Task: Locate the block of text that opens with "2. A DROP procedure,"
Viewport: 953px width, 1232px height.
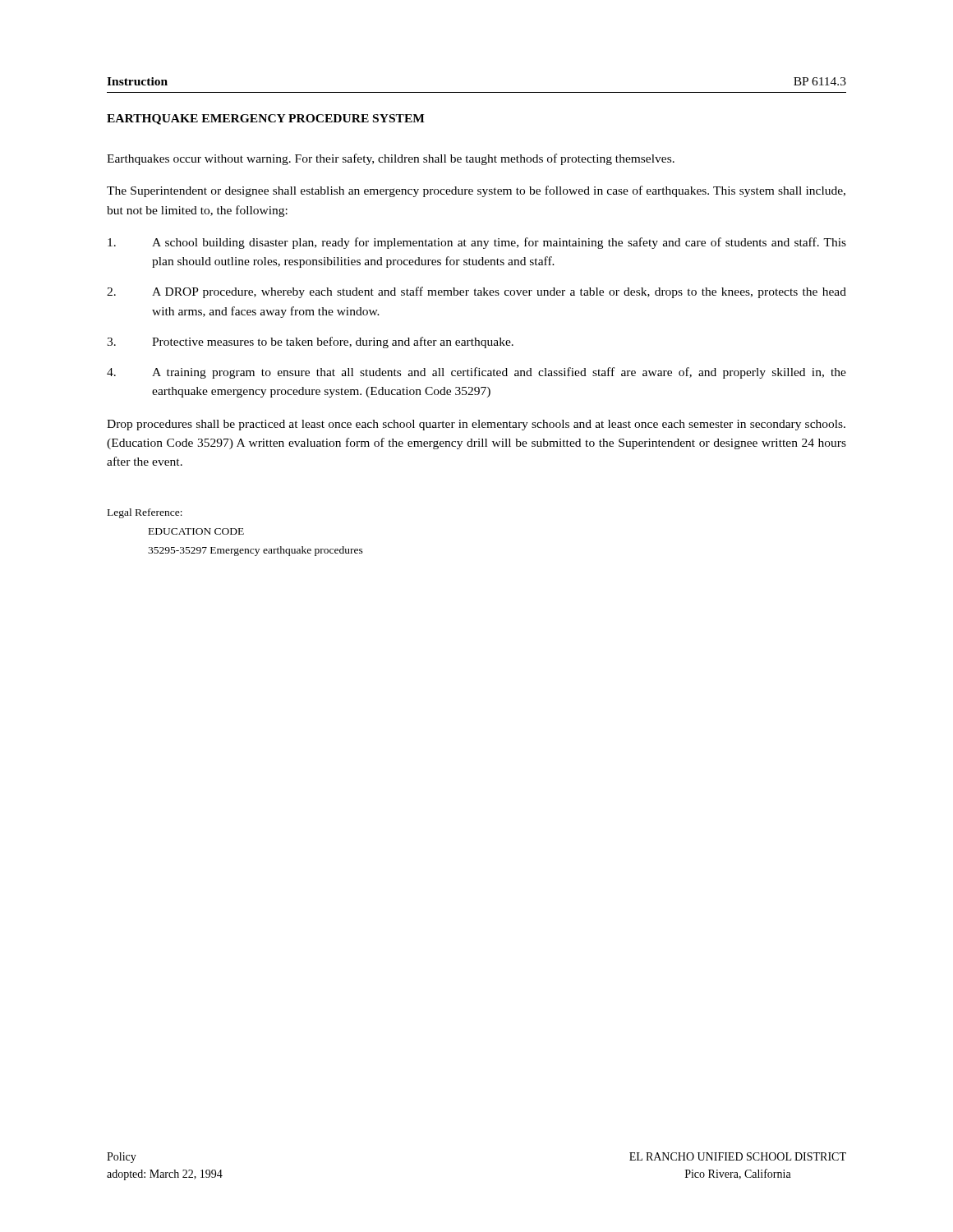Action: coord(476,301)
